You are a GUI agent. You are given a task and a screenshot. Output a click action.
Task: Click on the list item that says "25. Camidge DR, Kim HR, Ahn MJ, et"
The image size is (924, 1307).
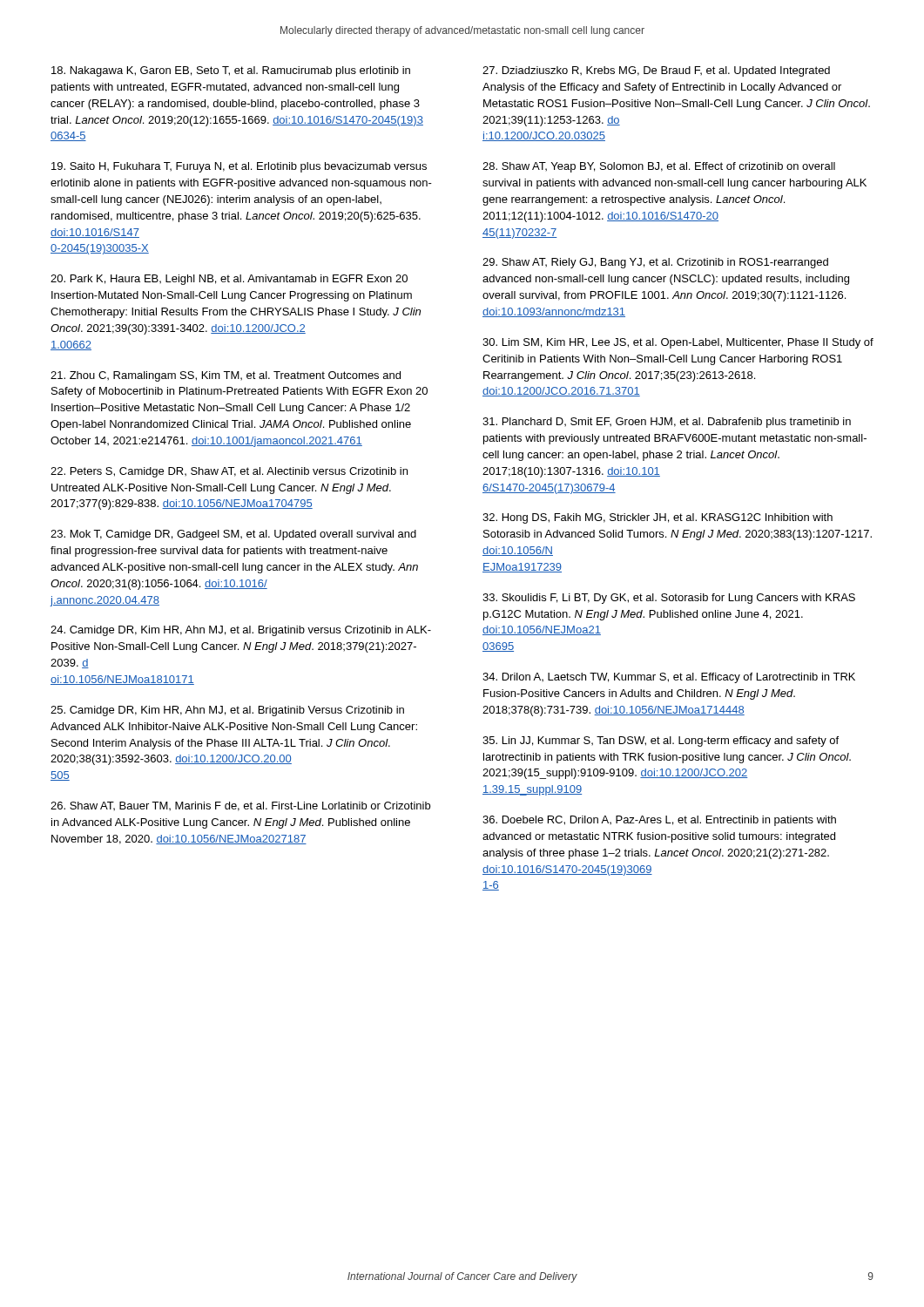point(234,742)
